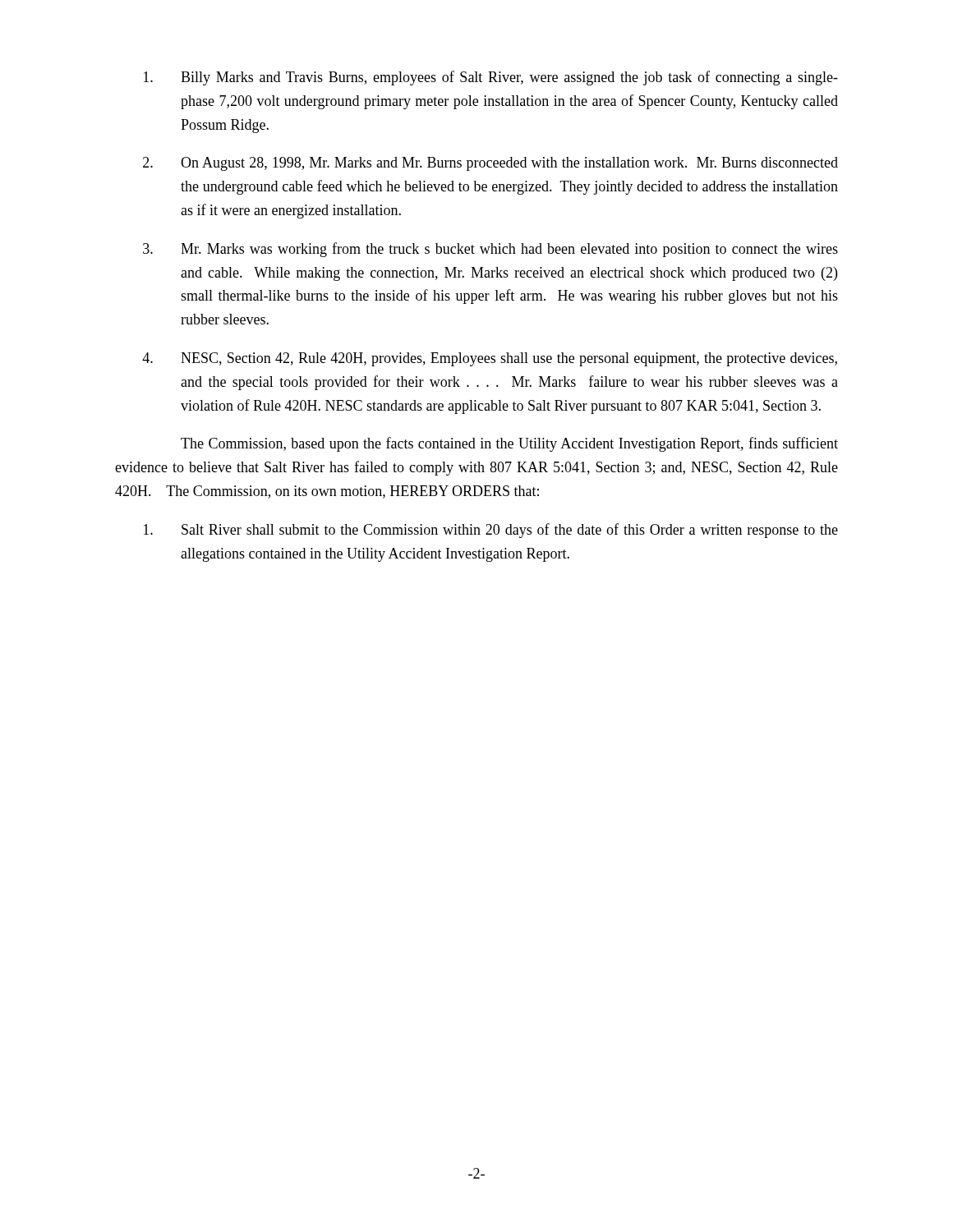The height and width of the screenshot is (1232, 953).
Task: Select the list item containing "Salt River shall submit"
Action: (x=476, y=542)
